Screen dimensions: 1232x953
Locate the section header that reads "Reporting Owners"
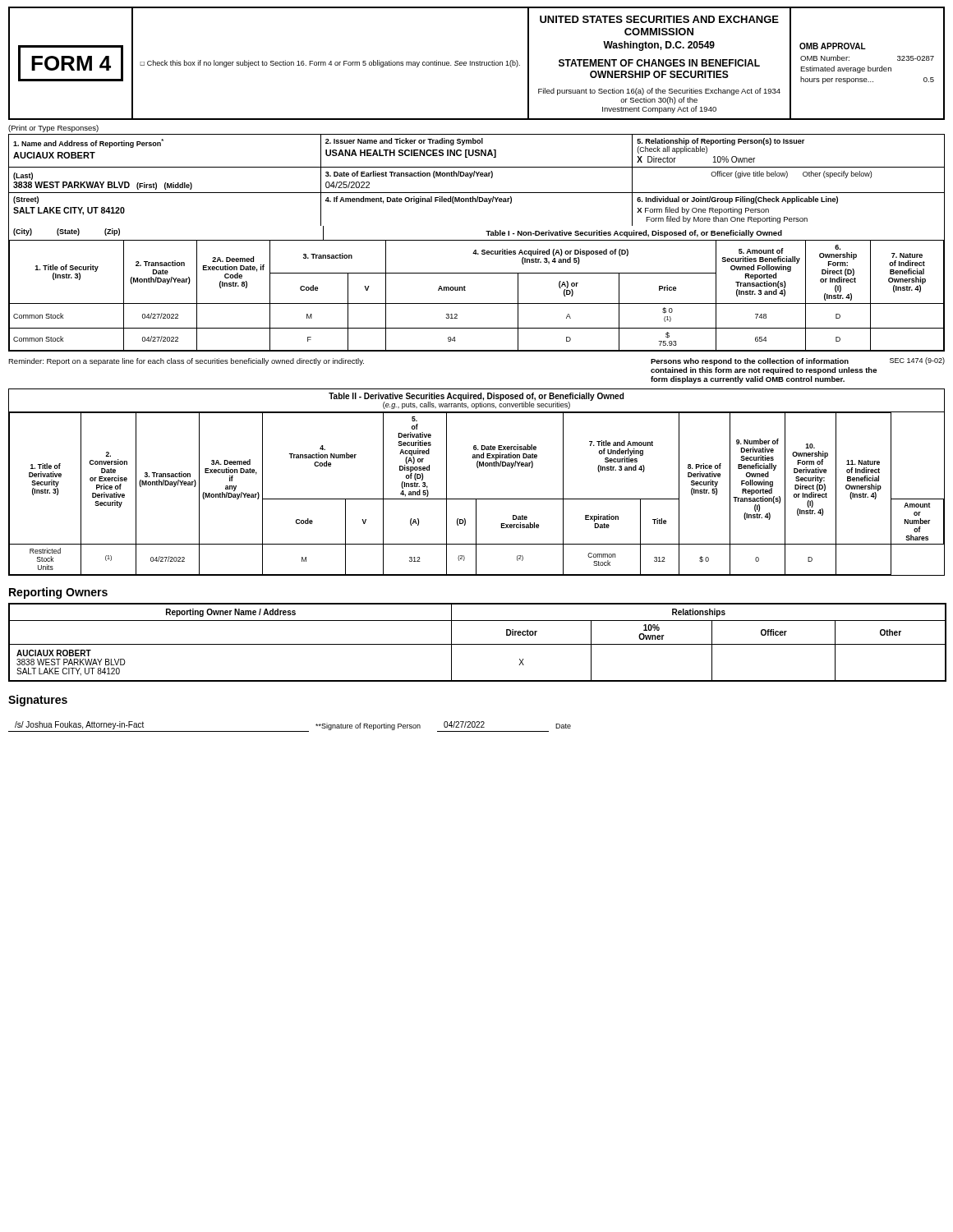pyautogui.click(x=58, y=592)
